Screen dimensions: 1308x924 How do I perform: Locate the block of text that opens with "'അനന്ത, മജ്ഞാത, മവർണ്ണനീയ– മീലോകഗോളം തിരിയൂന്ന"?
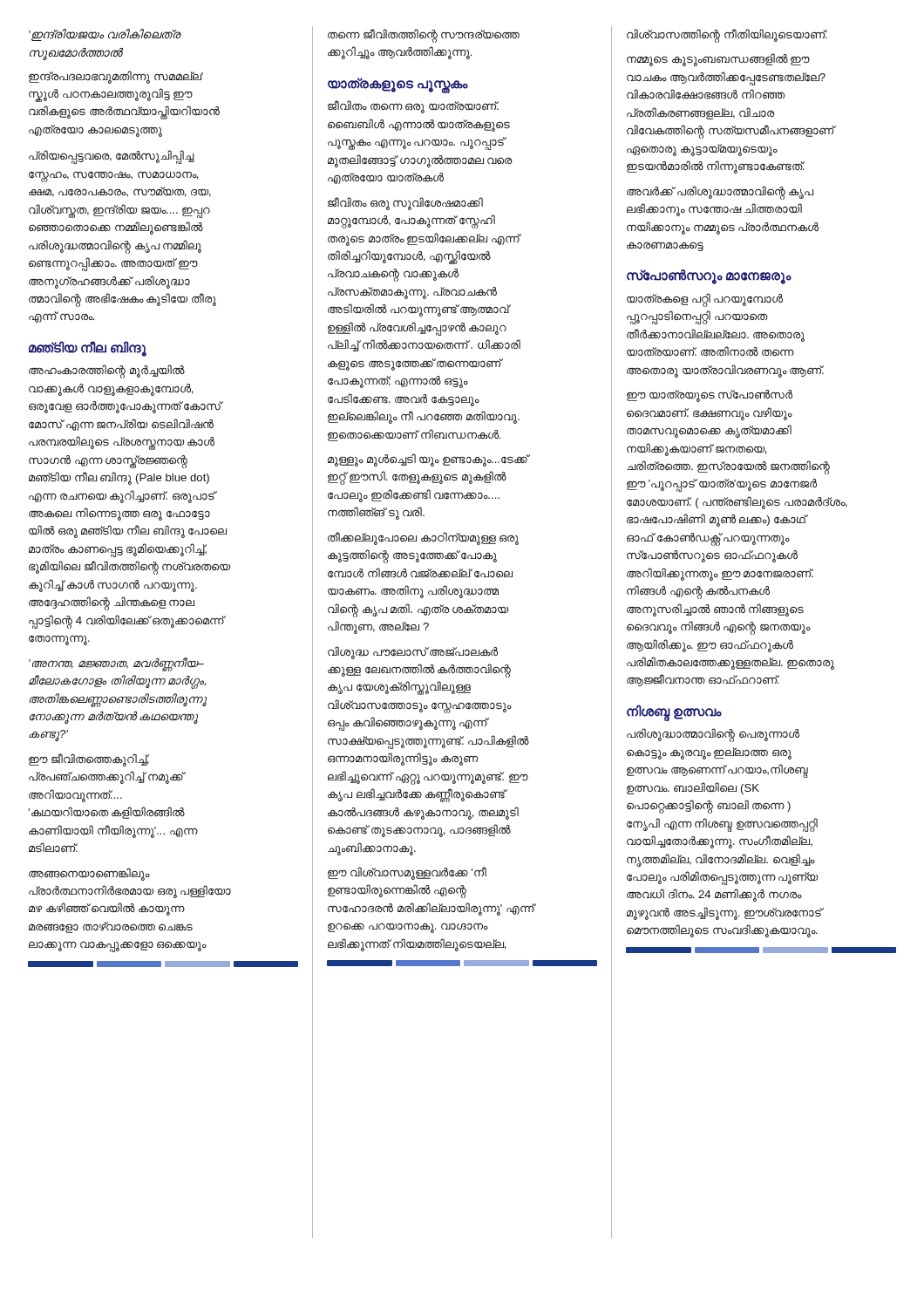pyautogui.click(x=118, y=698)
